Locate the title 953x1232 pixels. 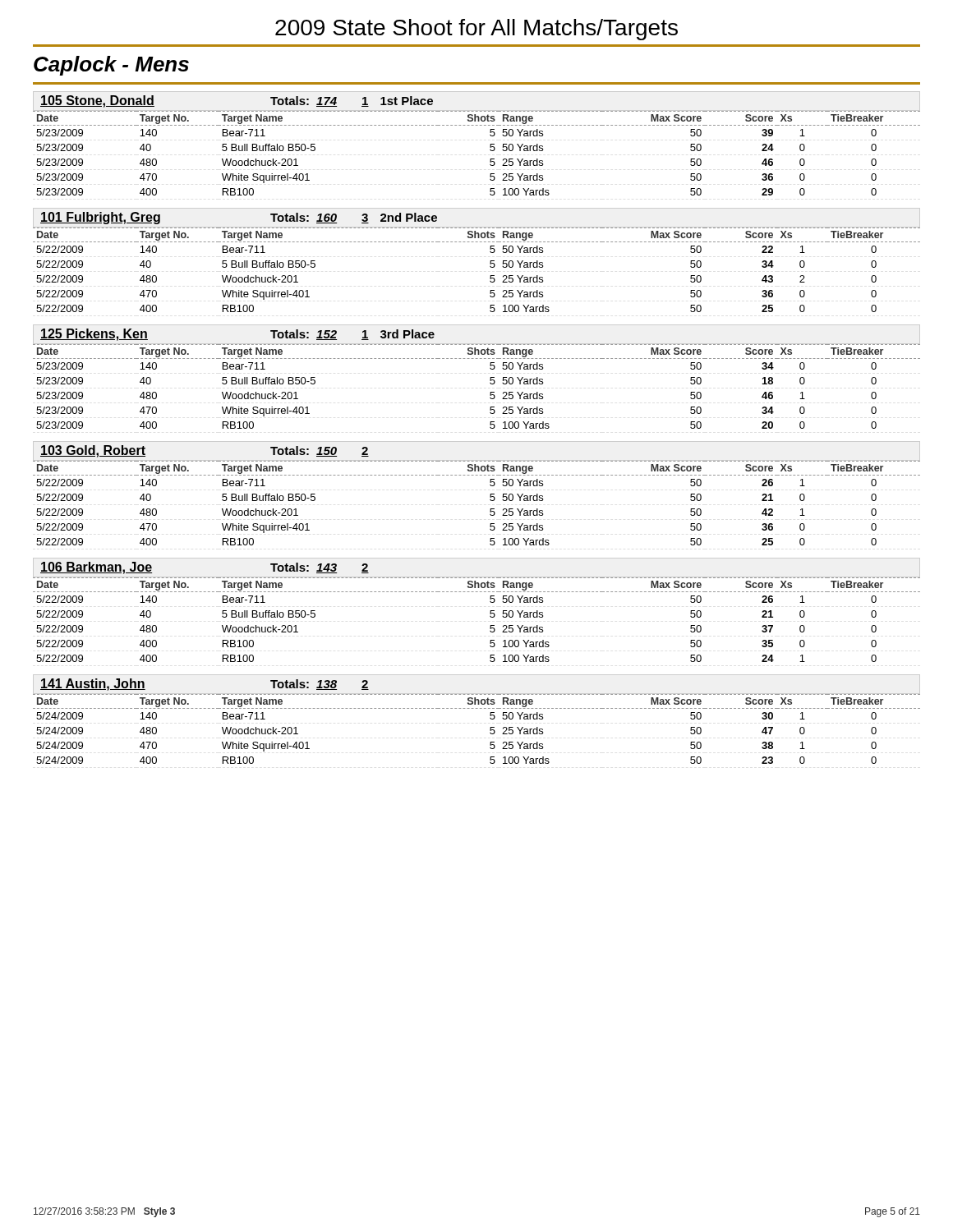coord(476,28)
